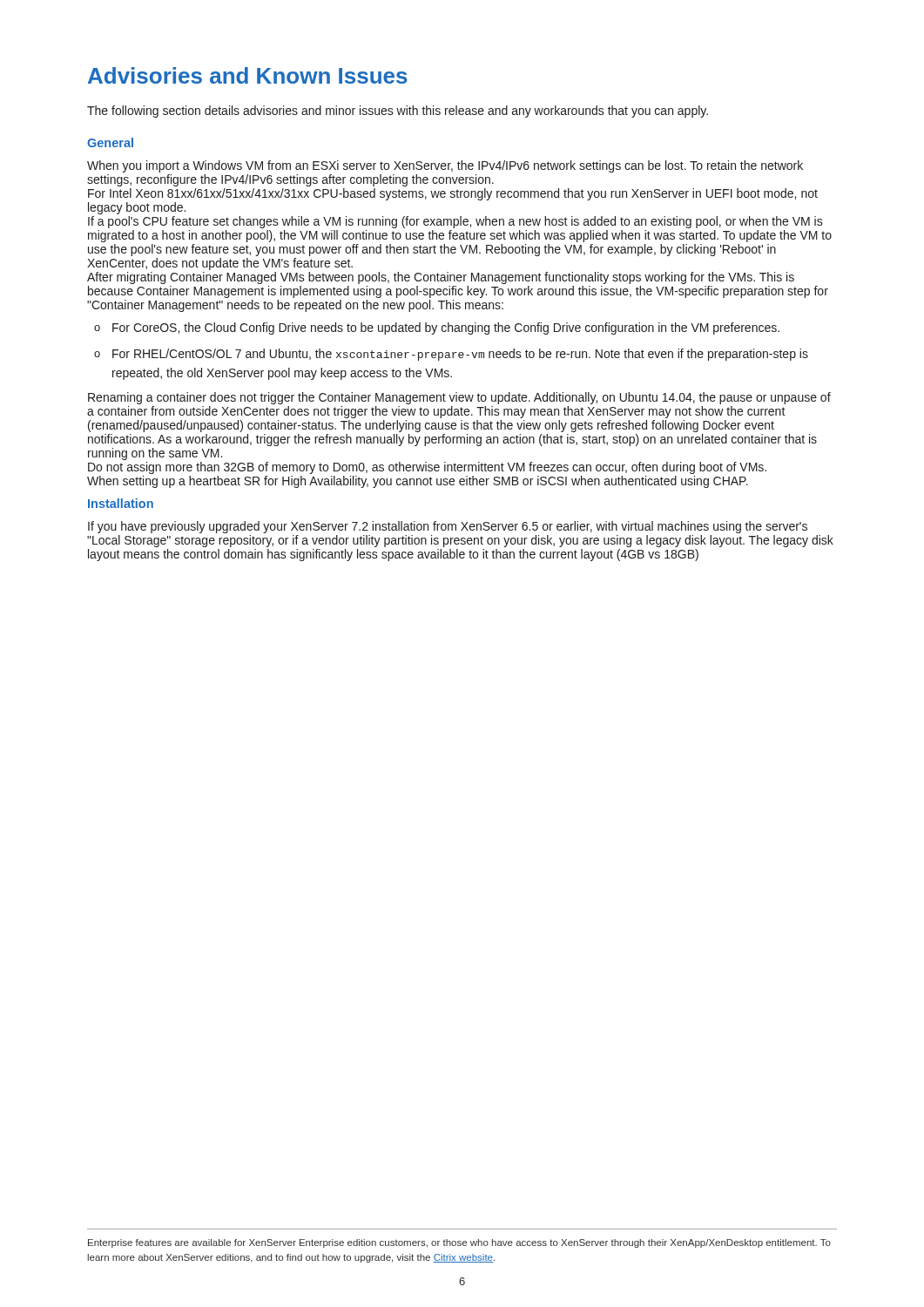Find the list item that reads "If you have previously upgraded your"
This screenshot has width=924, height=1307.
[462, 540]
